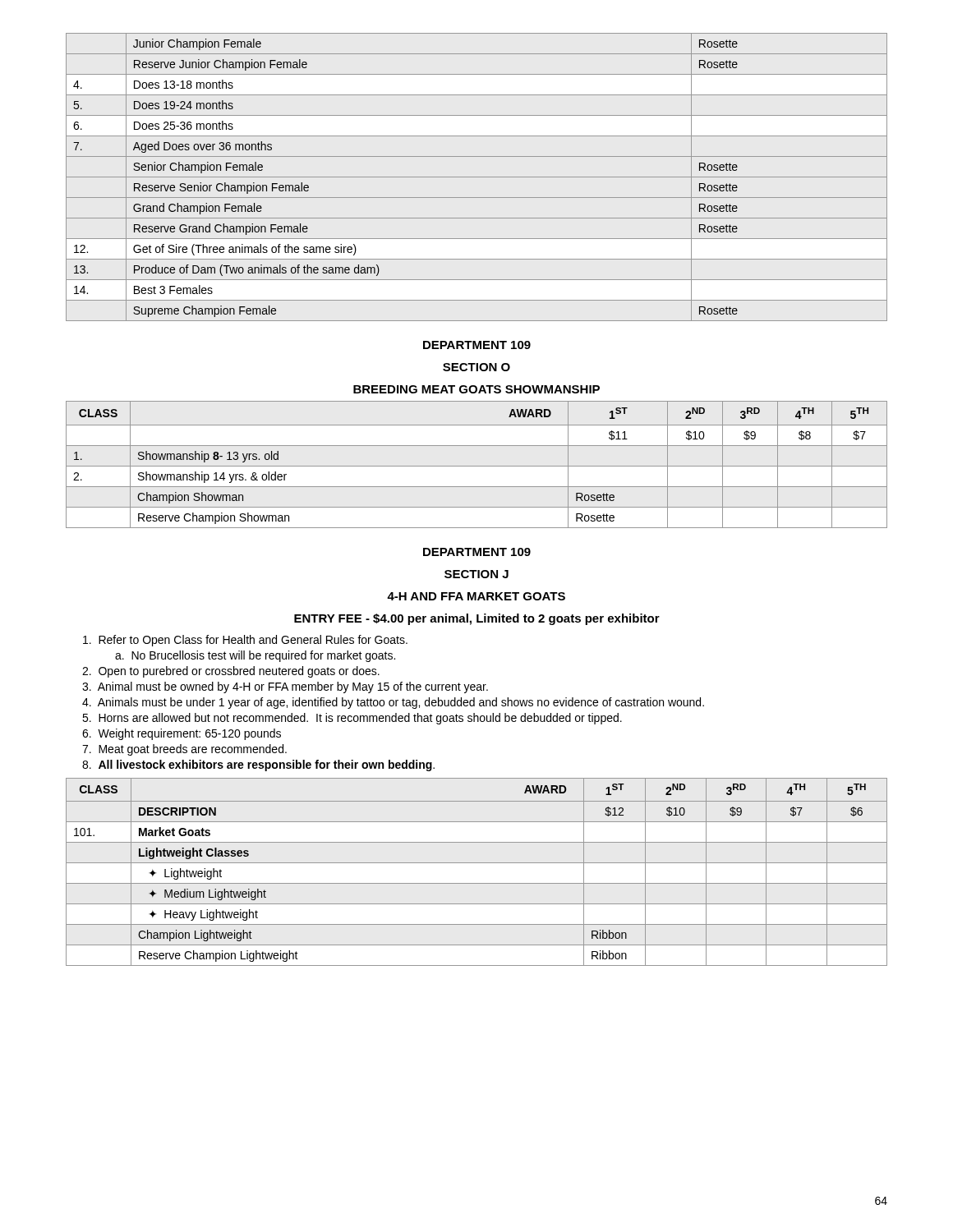This screenshot has width=953, height=1232.
Task: Locate the table with the text "Lightweight Classes"
Action: point(476,872)
